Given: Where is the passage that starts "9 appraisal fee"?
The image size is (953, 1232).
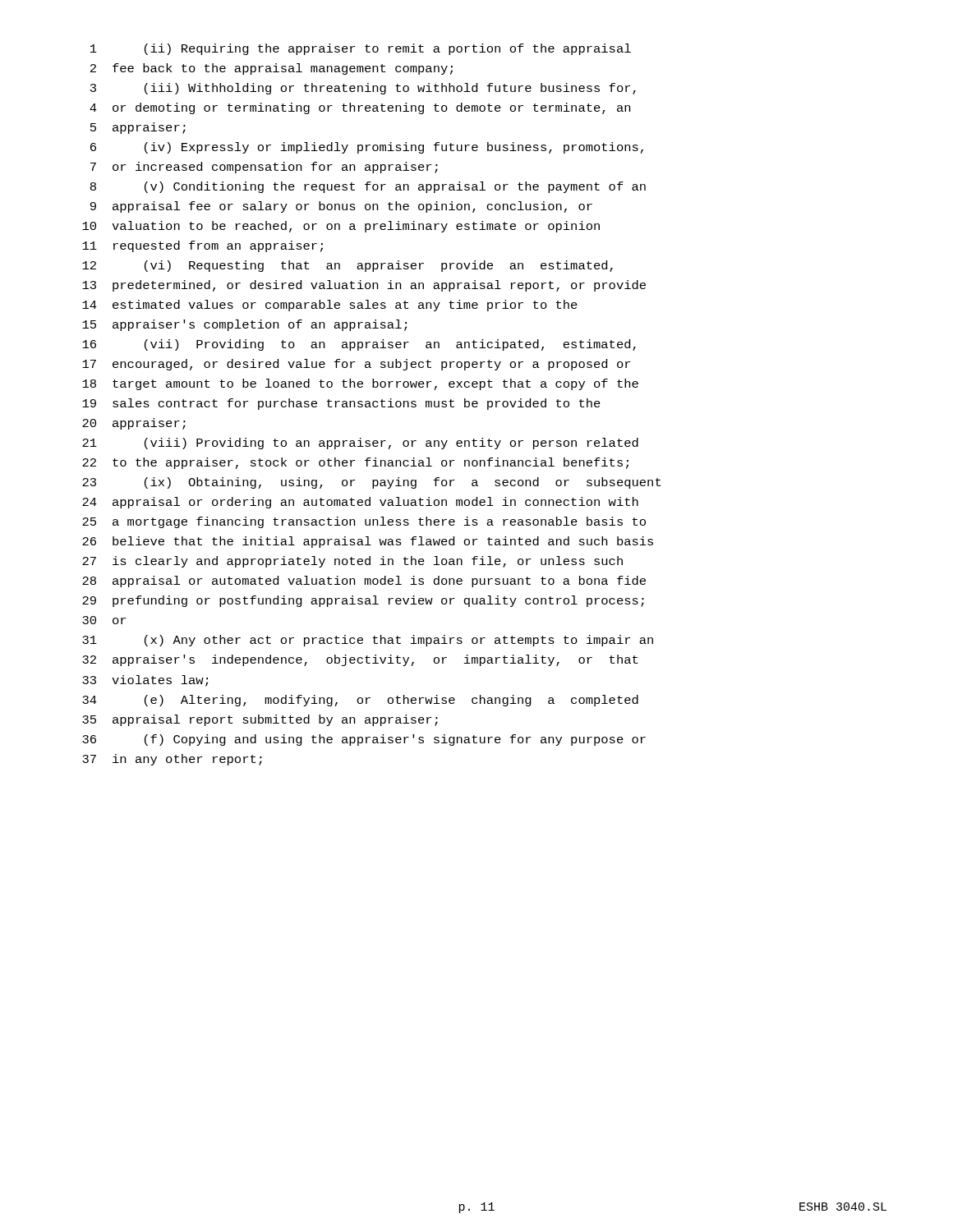Looking at the screenshot, I should coord(476,207).
